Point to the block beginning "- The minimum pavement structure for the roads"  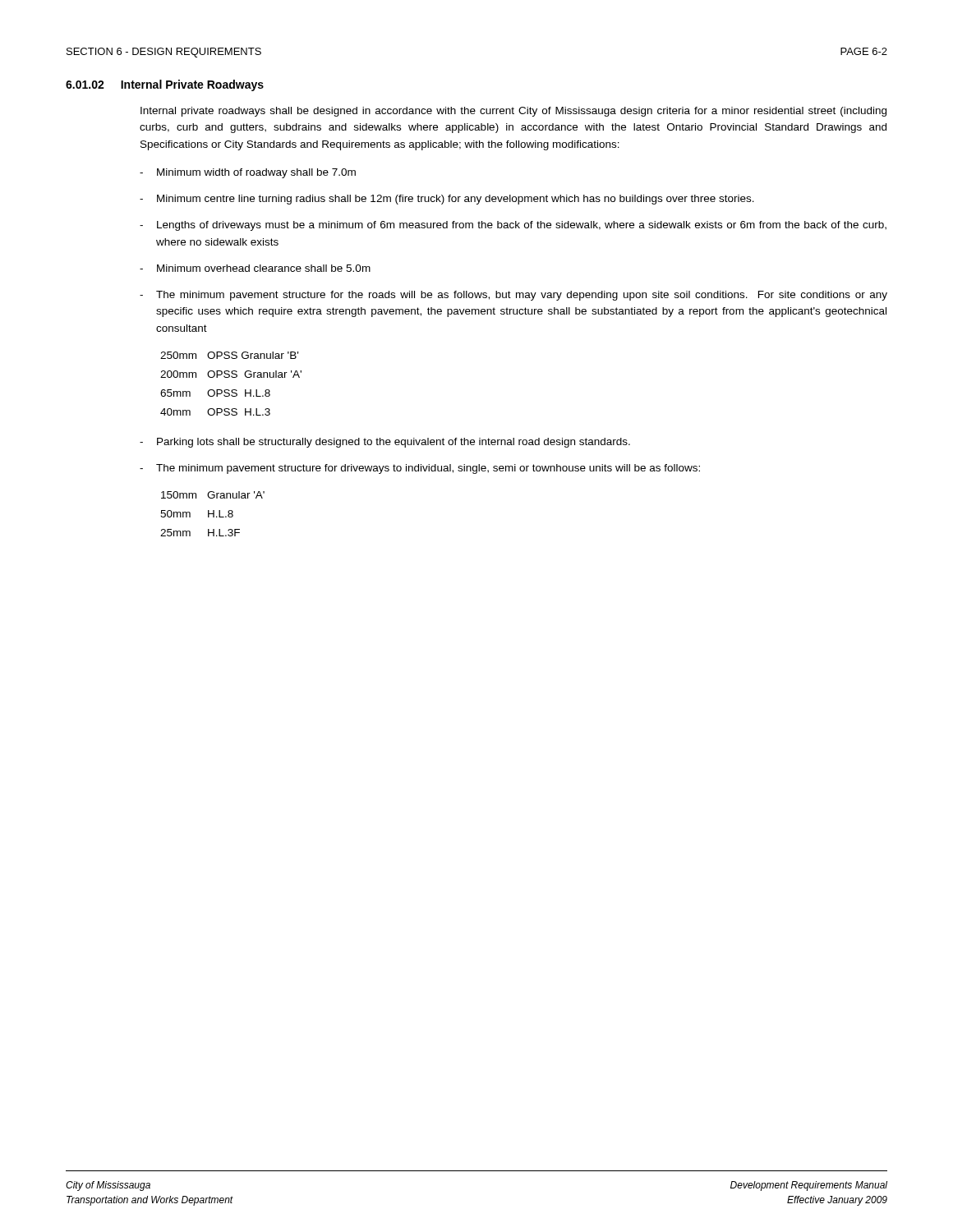[513, 310]
